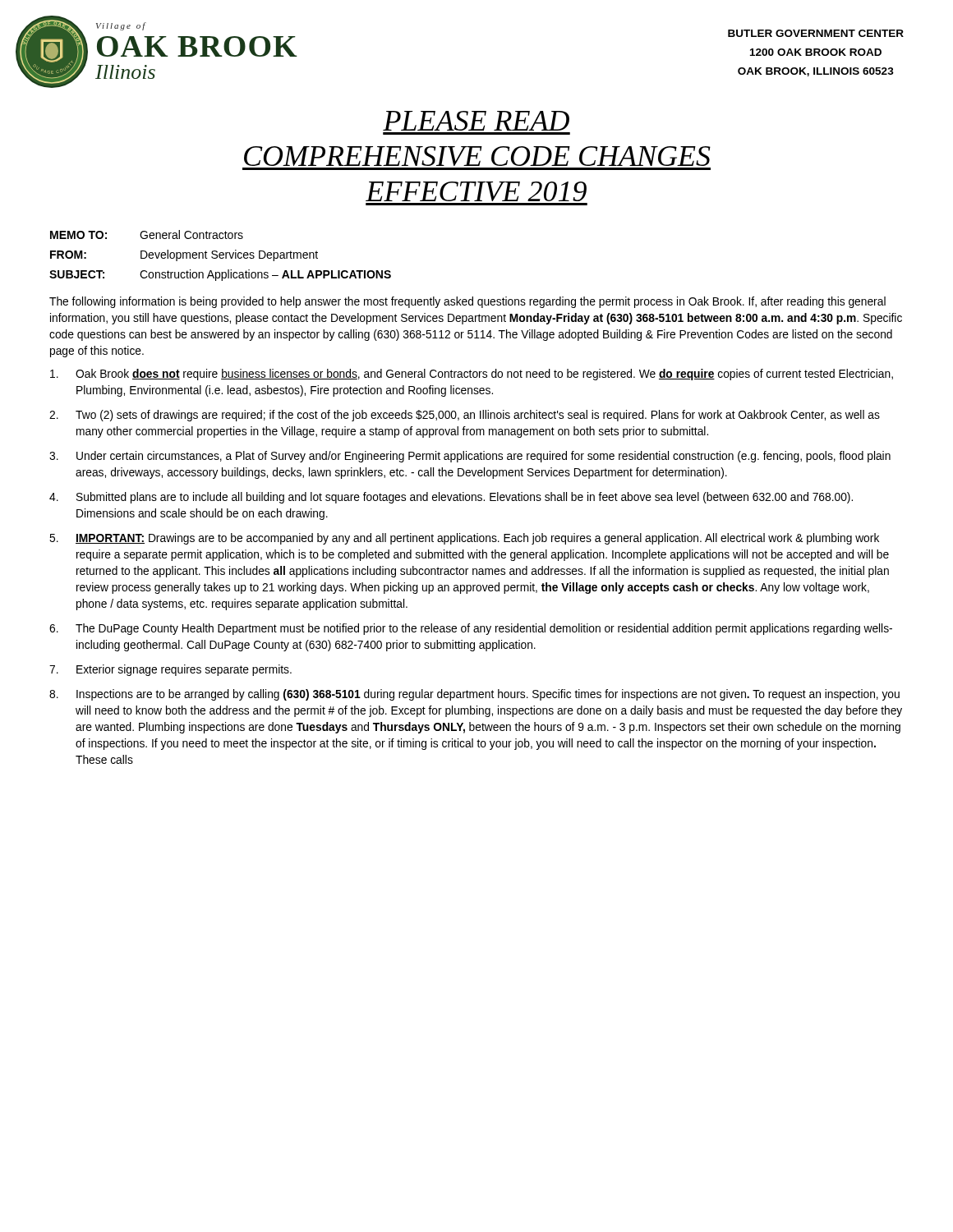This screenshot has width=953, height=1232.
Task: Select the block starting "FROM: Development Services Department"
Action: (220, 254)
